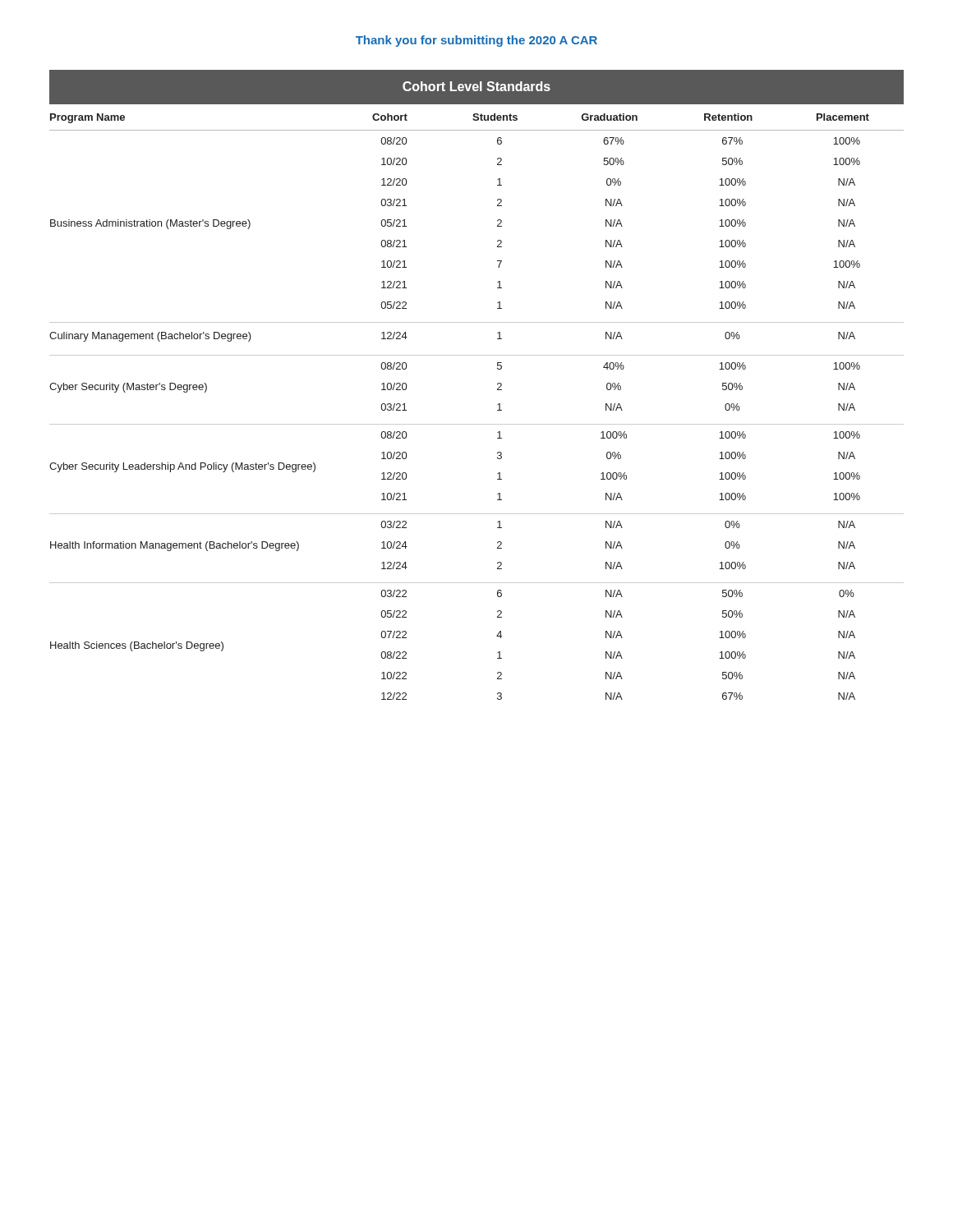Select the table
This screenshot has width=953, height=1232.
click(x=476, y=388)
